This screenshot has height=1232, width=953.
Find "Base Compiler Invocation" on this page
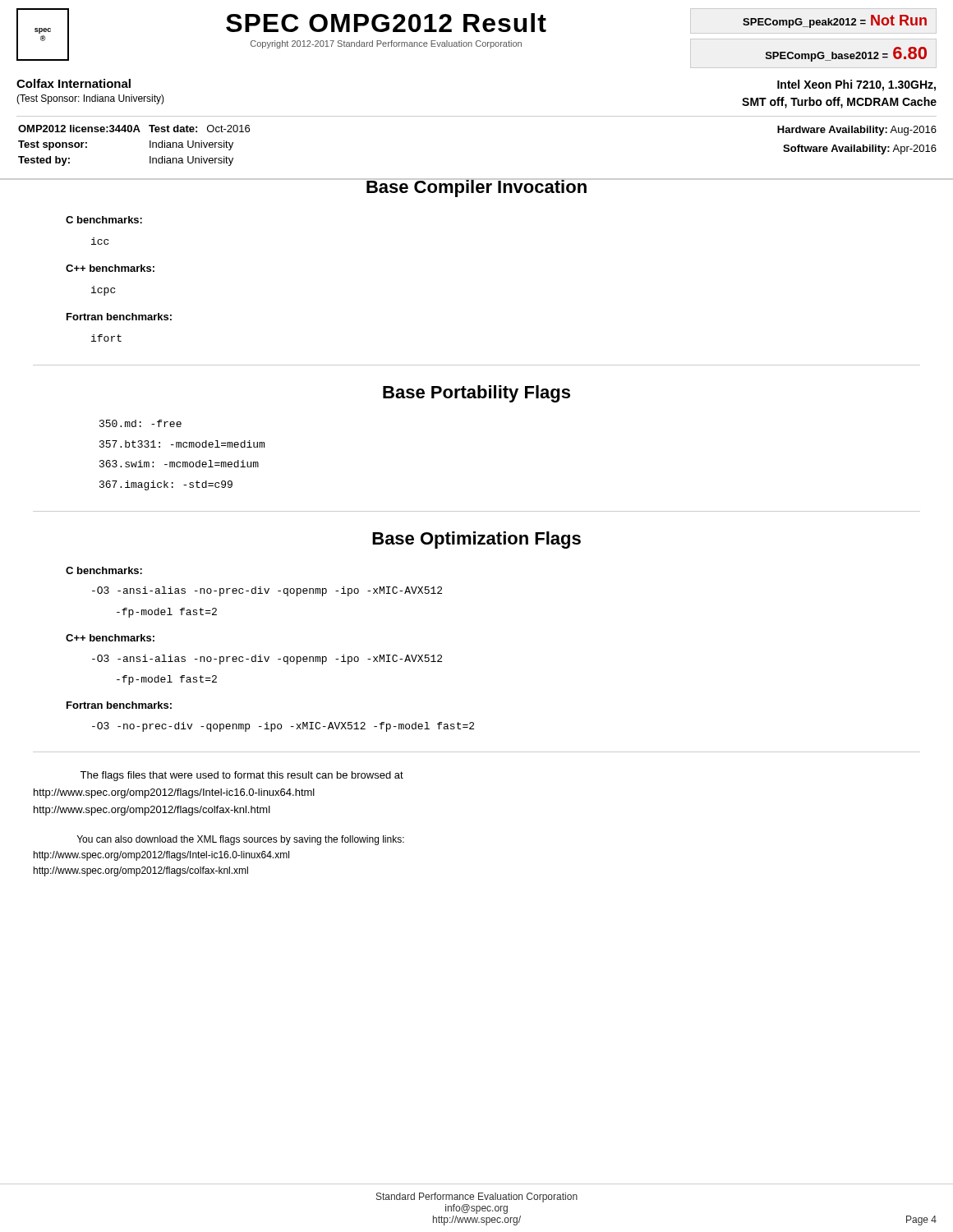476,187
